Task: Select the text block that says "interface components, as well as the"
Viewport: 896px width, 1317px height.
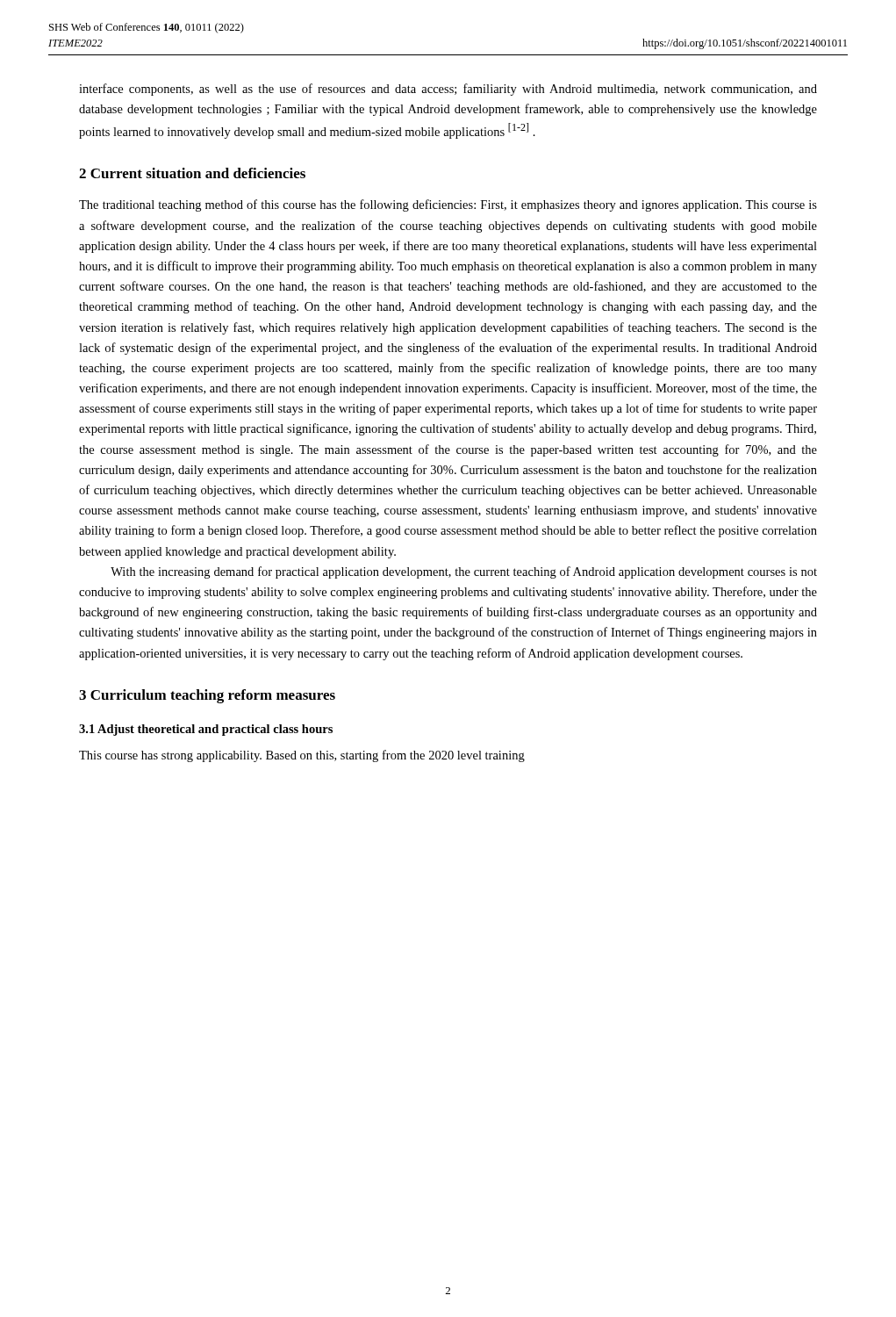Action: pos(448,111)
